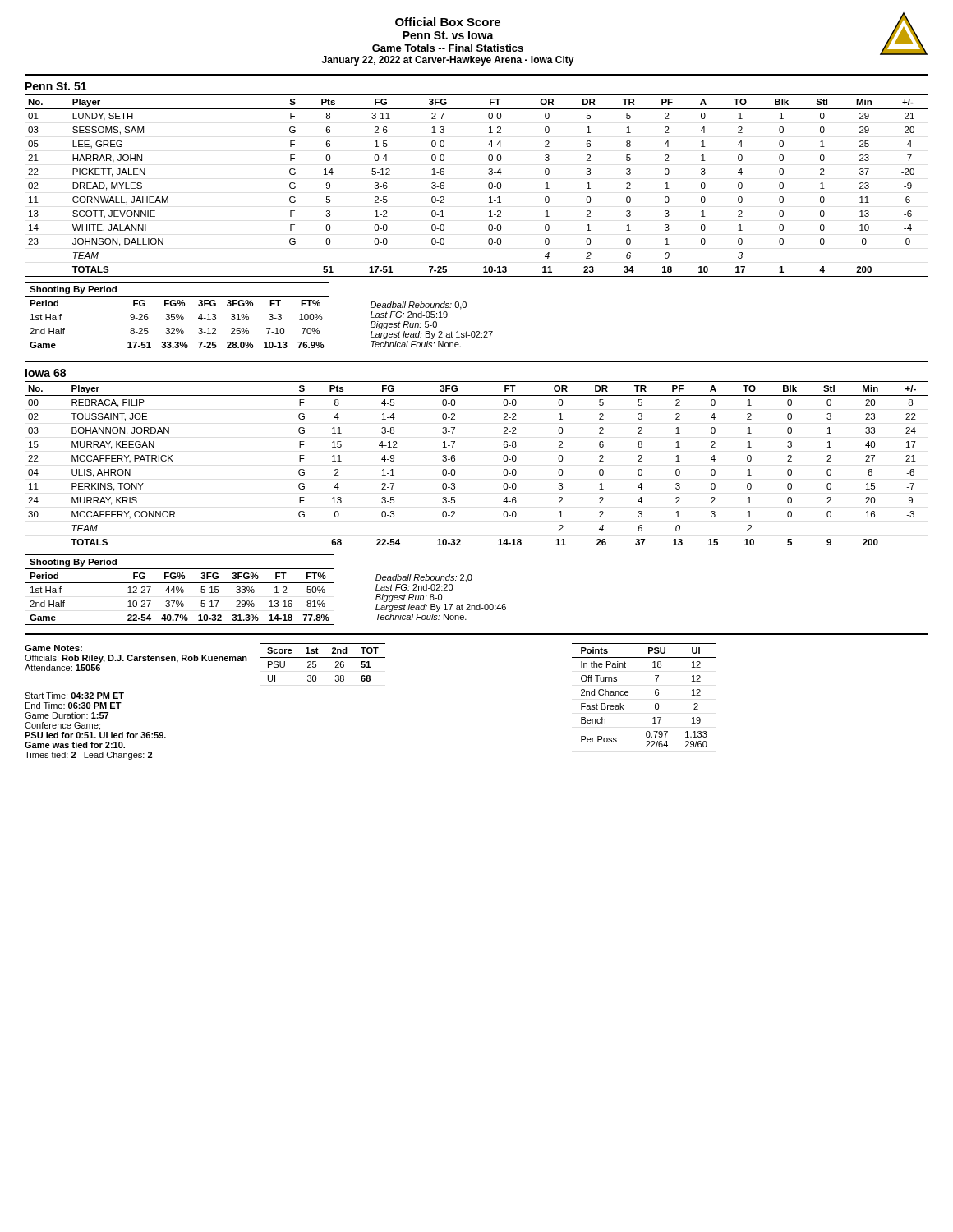Select the table that reads "SESSOMS, SAM"
Image resolution: width=953 pixels, height=1232 pixels.
[476, 186]
